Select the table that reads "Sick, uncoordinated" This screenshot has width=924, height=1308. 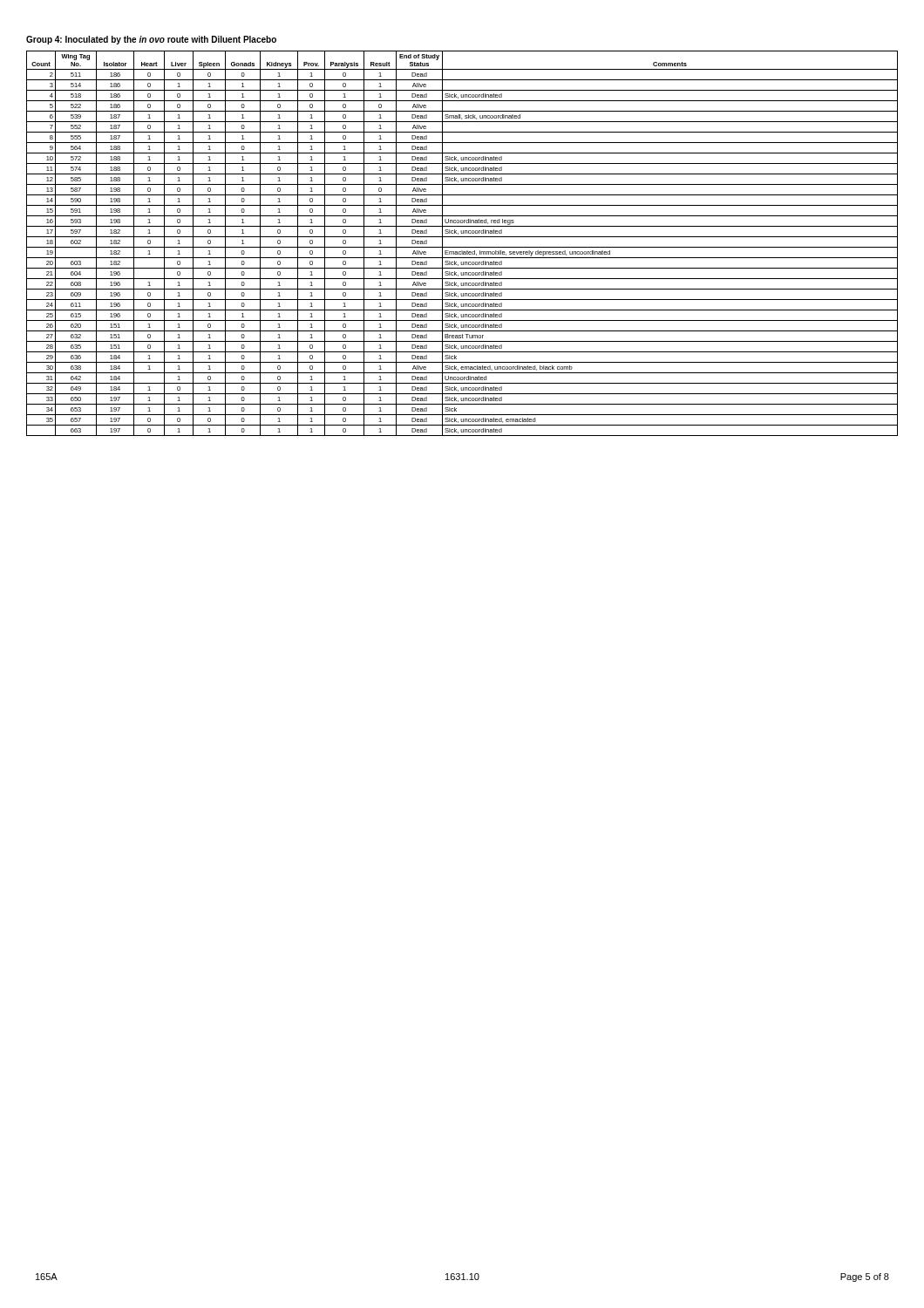click(462, 243)
